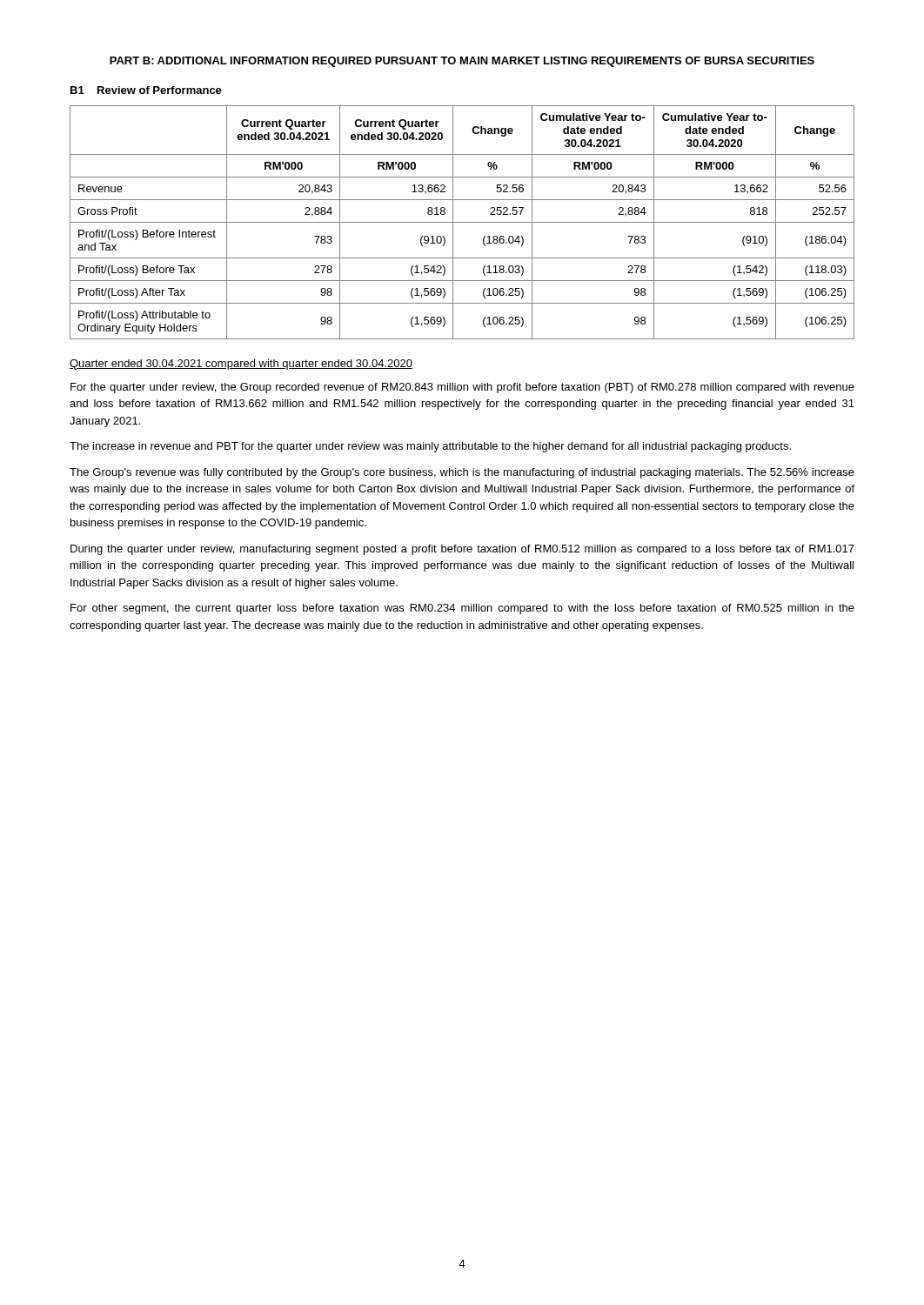This screenshot has width=924, height=1305.
Task: Where is the passage that starts "During the quarter under review, manufacturing segment"?
Action: 462,565
